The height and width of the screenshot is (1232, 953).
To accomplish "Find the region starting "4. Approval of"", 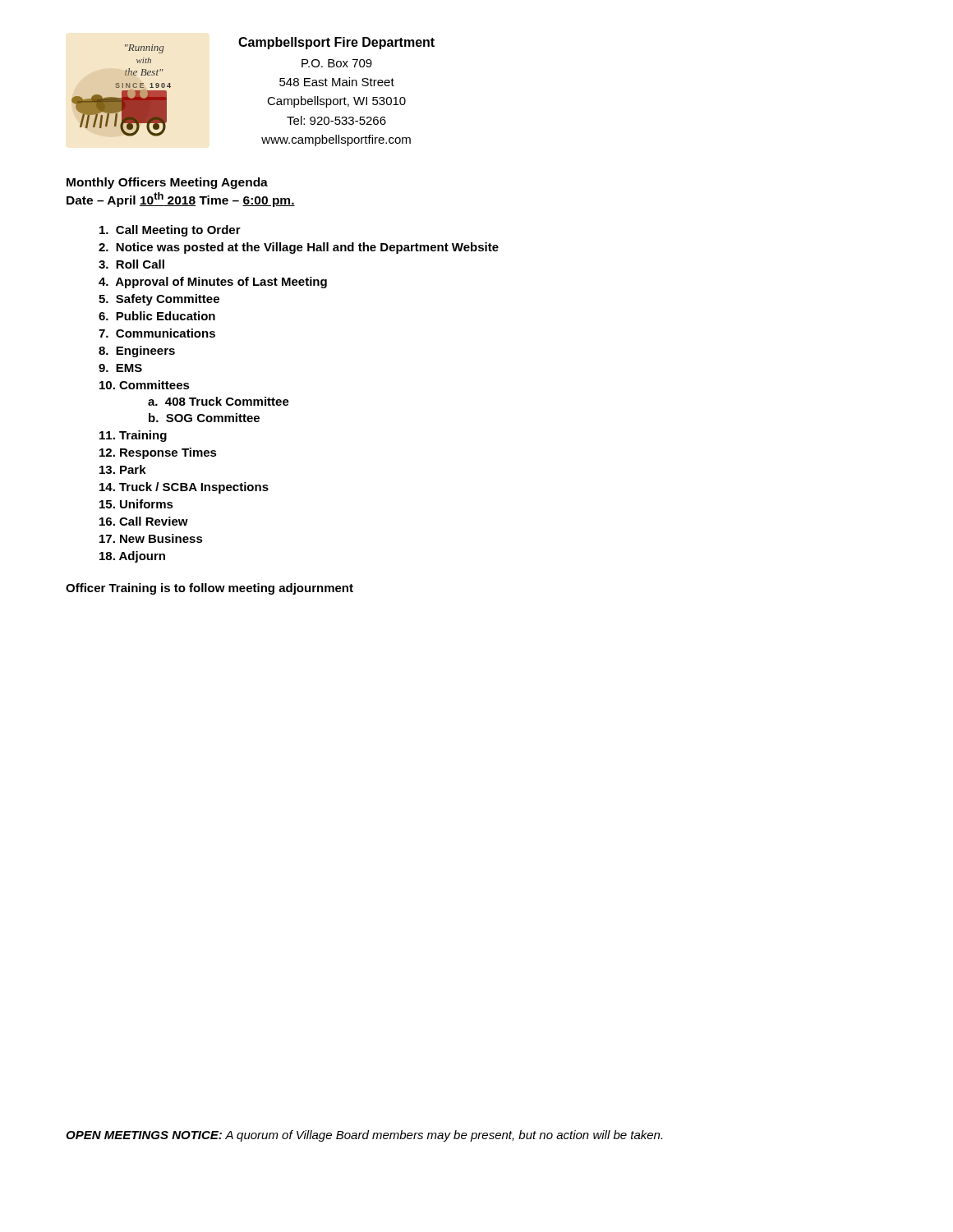I will (x=213, y=281).
